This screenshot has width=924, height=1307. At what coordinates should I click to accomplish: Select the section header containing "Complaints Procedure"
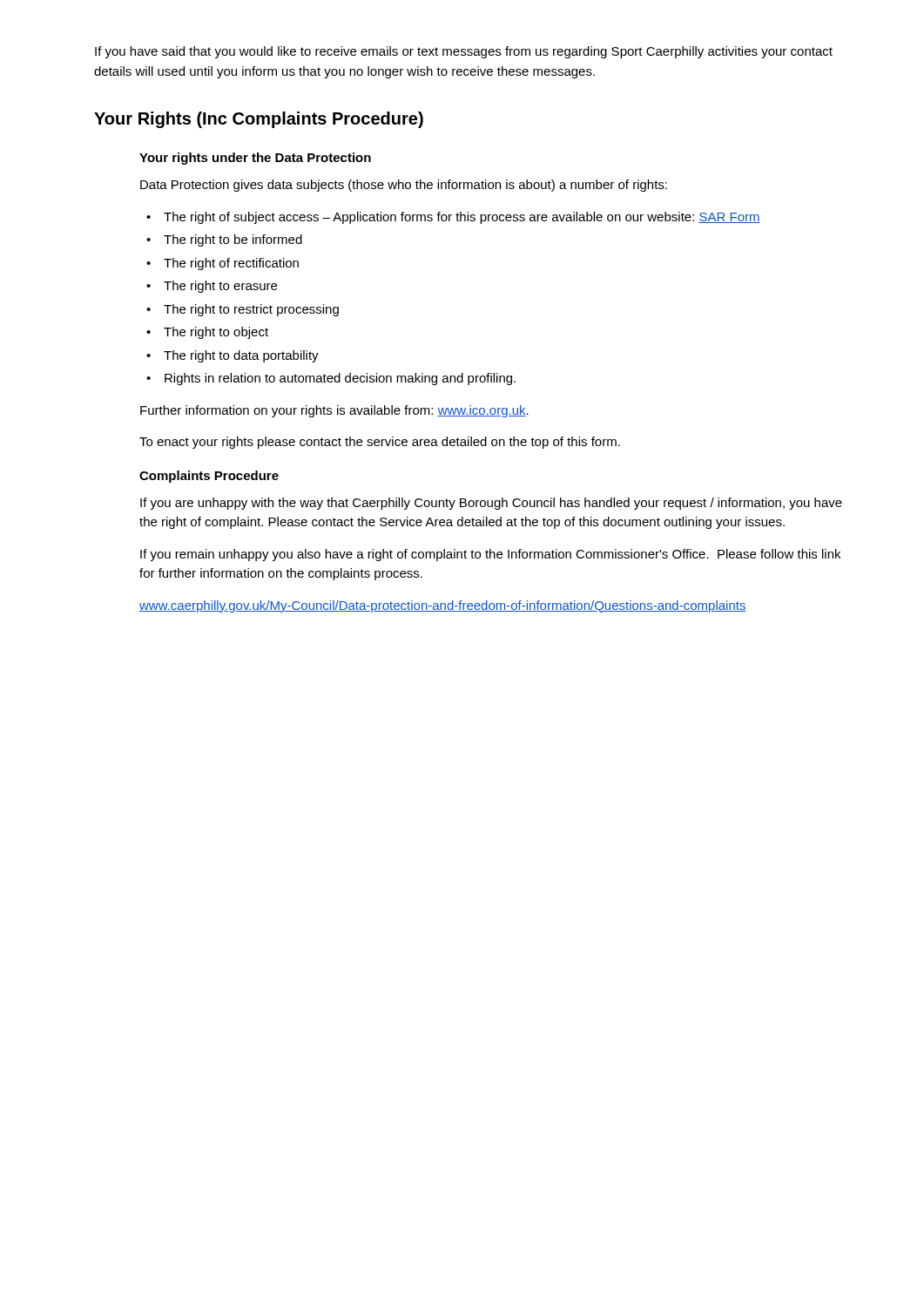(209, 475)
